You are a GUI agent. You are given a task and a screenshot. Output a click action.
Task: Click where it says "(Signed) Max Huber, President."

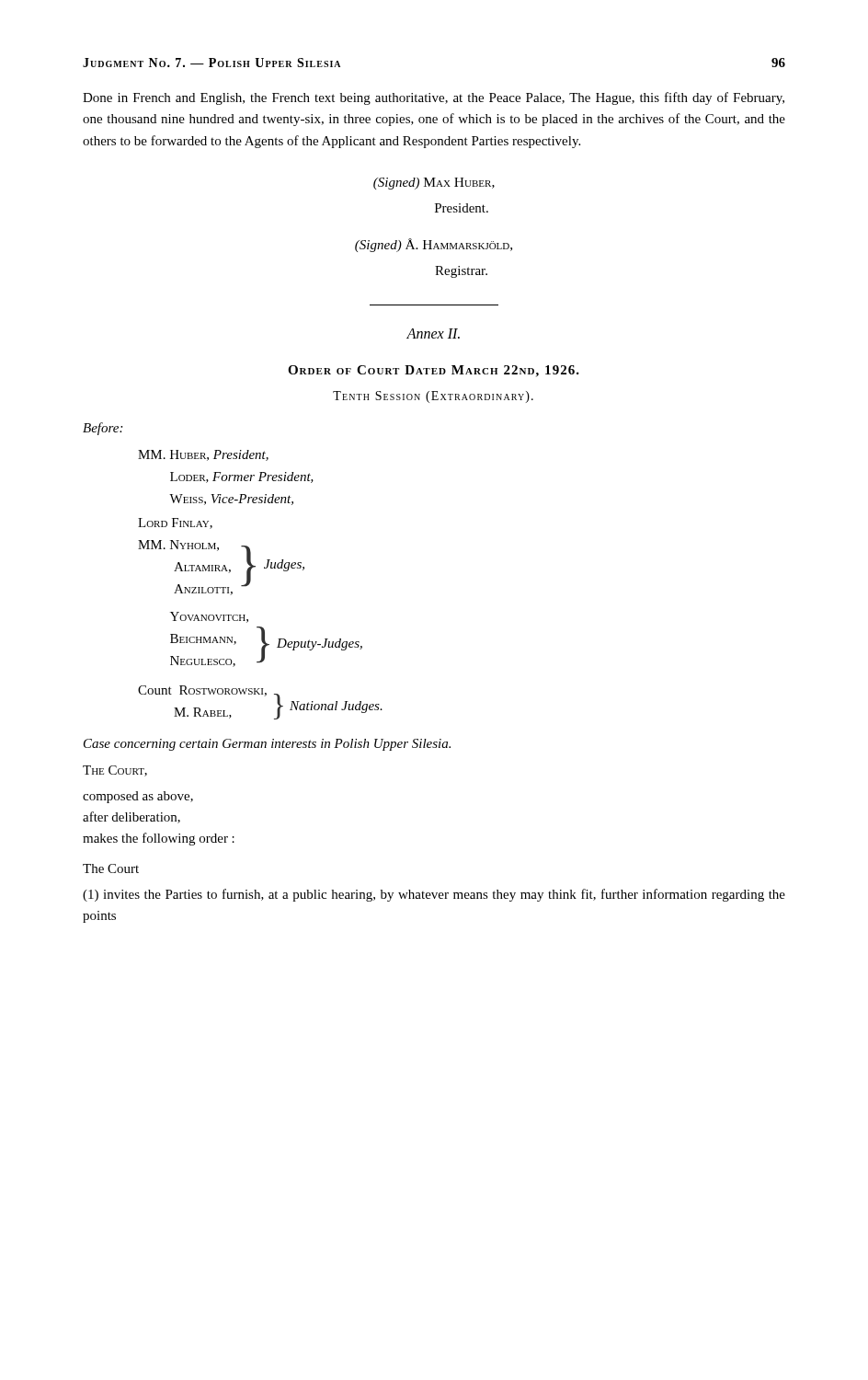pyautogui.click(x=434, y=195)
